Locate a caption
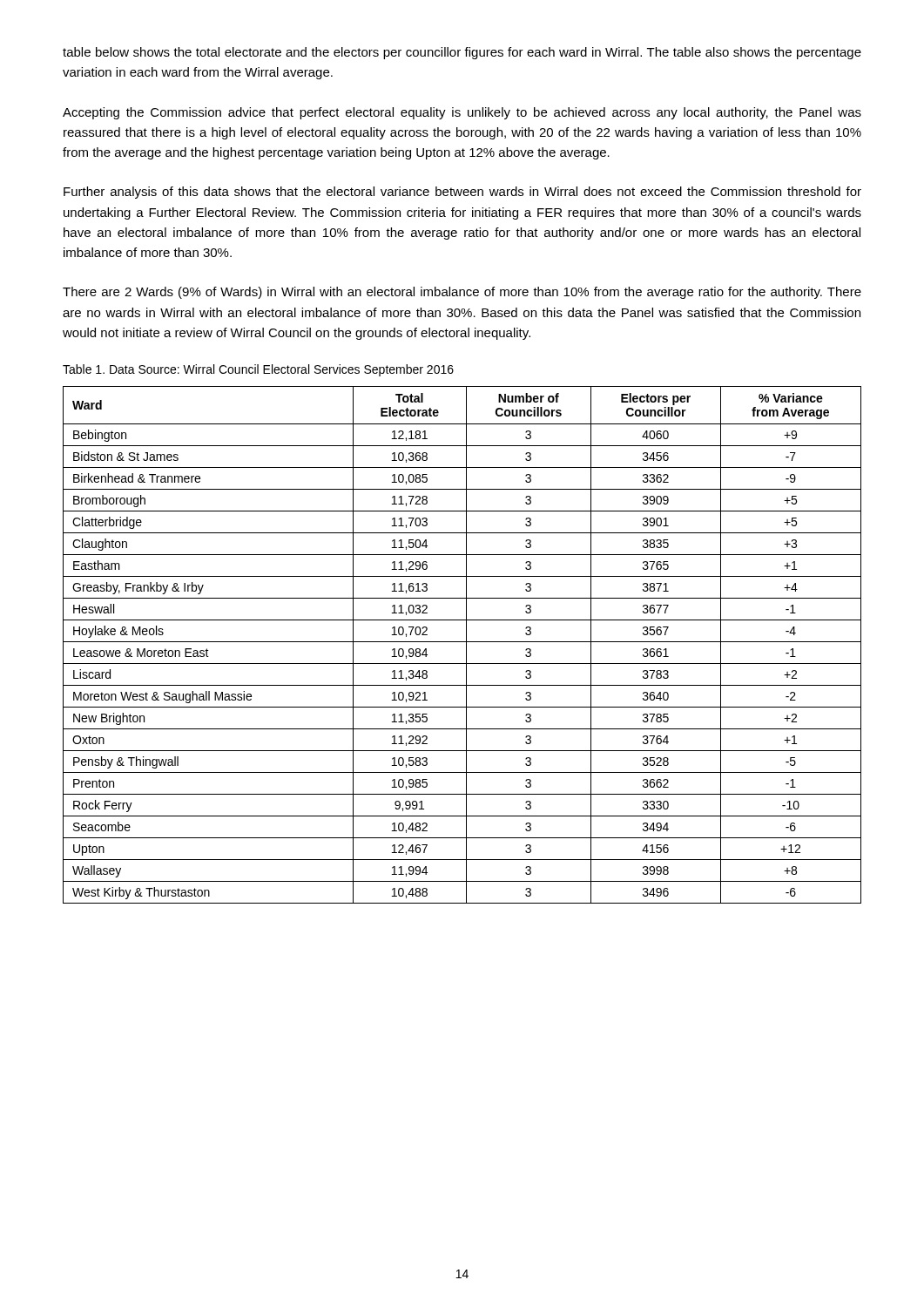This screenshot has height=1307, width=924. (x=258, y=369)
